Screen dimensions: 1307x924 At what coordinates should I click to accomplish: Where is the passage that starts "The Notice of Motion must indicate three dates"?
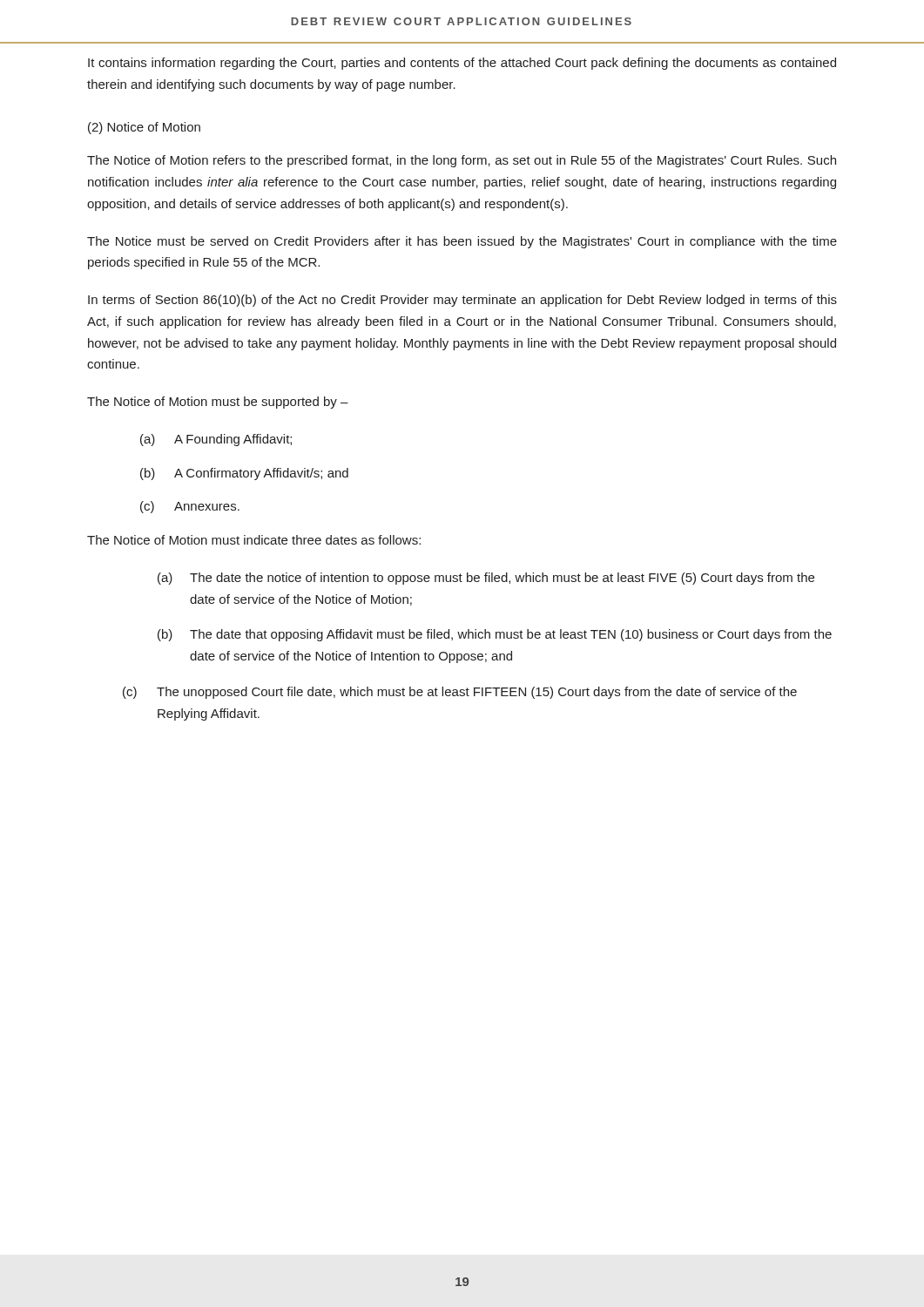click(254, 540)
